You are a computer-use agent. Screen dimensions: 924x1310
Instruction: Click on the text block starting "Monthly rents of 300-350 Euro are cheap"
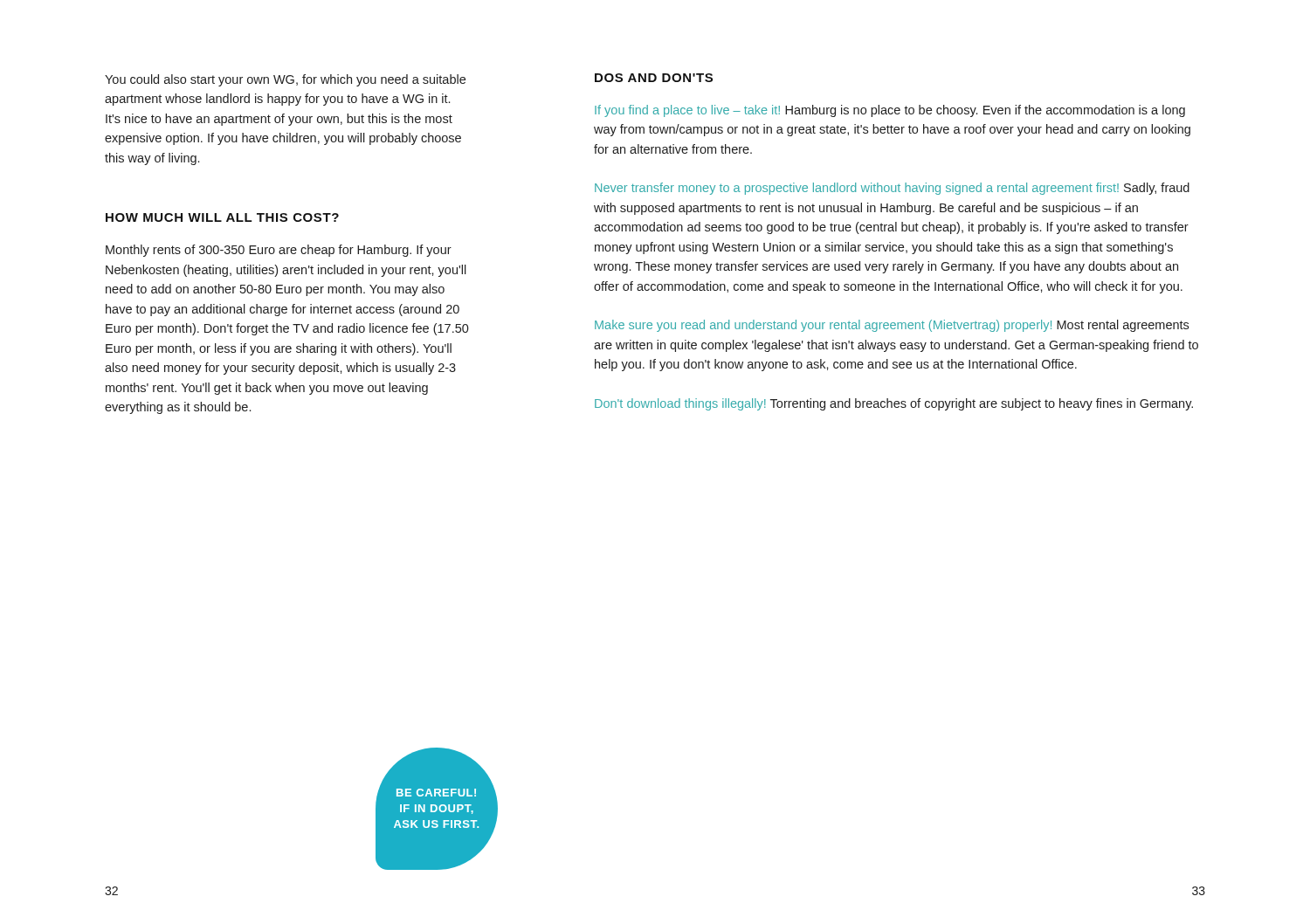(x=287, y=329)
